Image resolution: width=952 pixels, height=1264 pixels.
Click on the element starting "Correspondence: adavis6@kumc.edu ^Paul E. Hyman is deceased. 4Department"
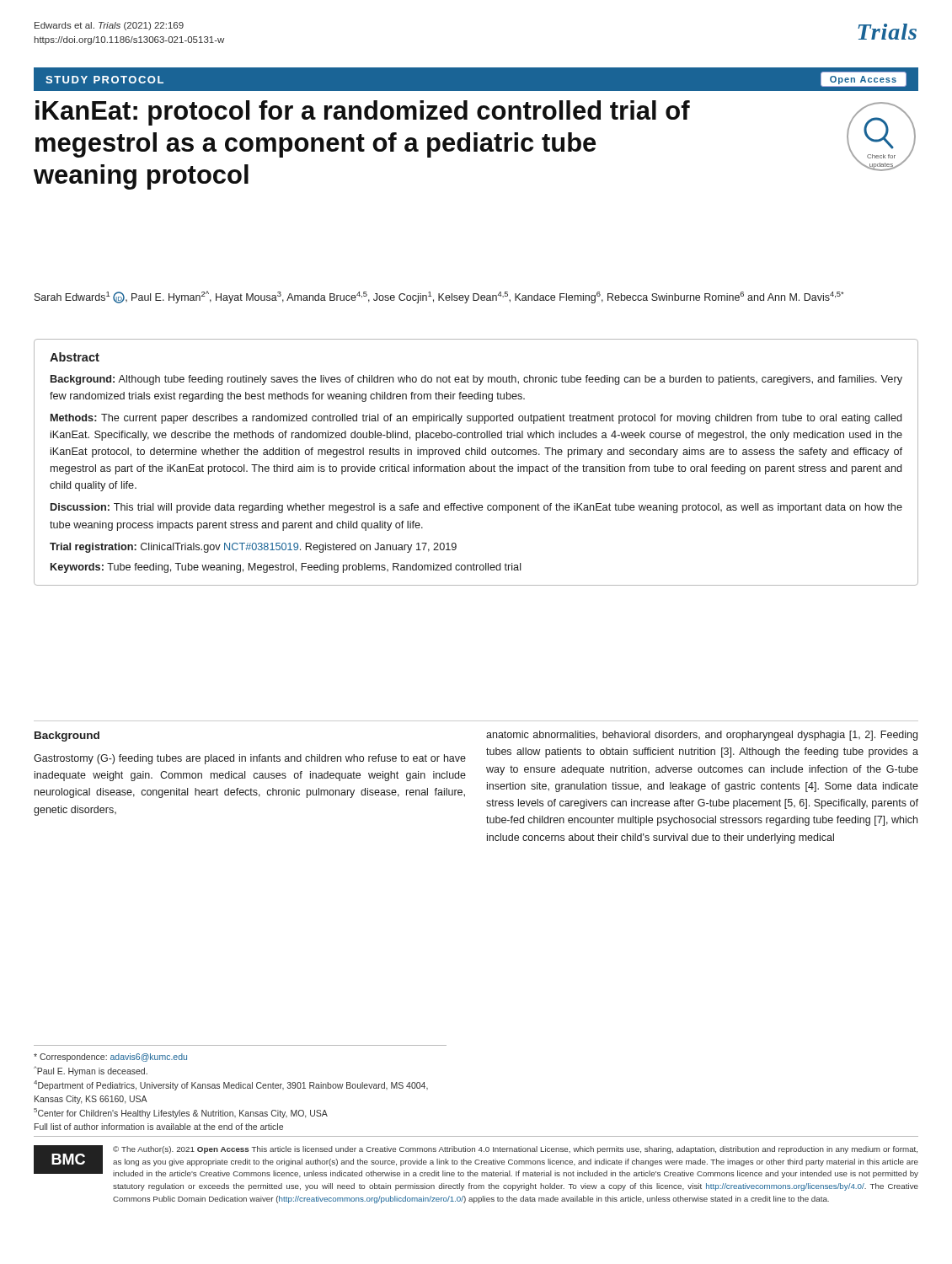click(x=231, y=1092)
